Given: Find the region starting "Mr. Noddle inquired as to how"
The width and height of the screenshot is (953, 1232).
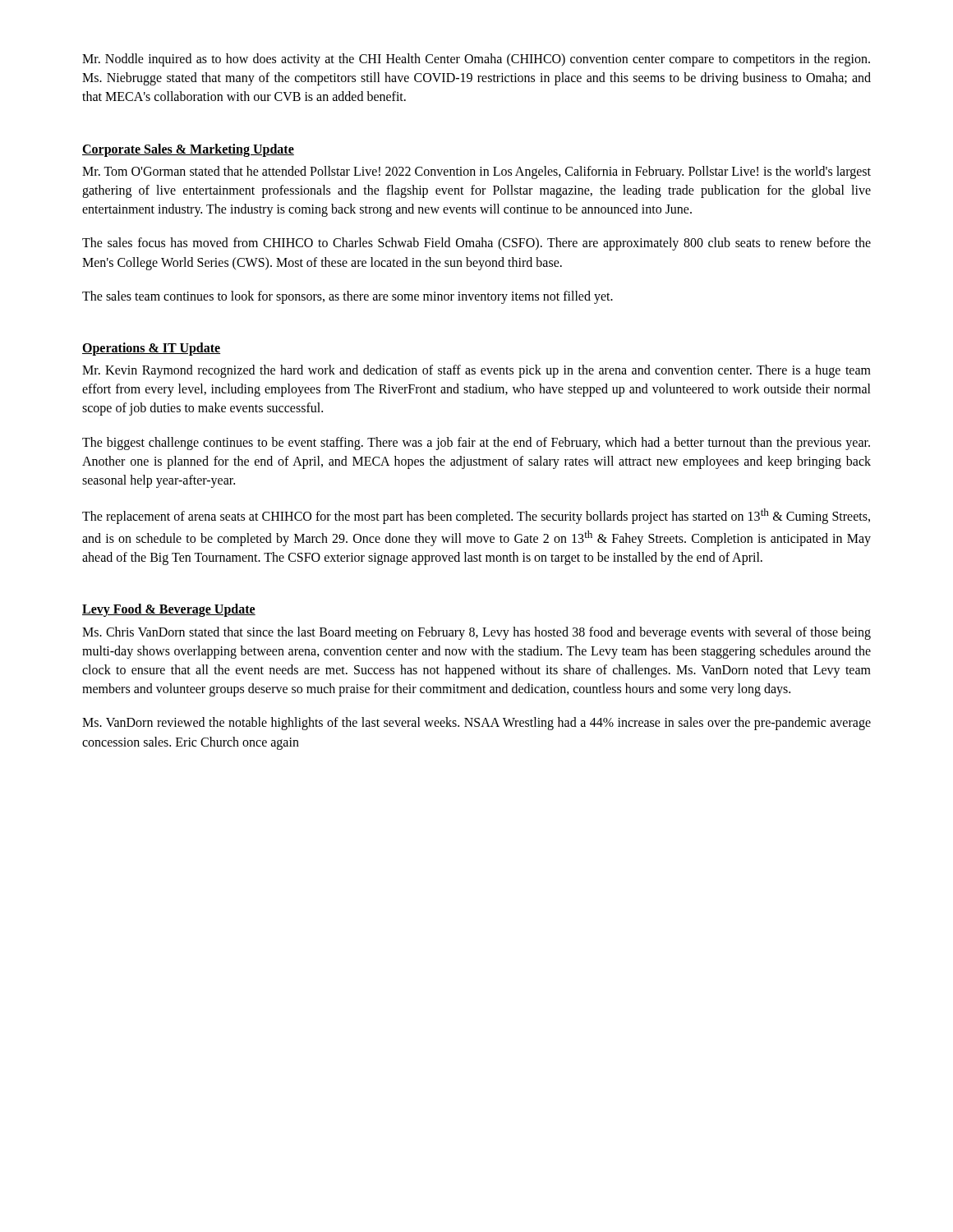Looking at the screenshot, I should 476,78.
